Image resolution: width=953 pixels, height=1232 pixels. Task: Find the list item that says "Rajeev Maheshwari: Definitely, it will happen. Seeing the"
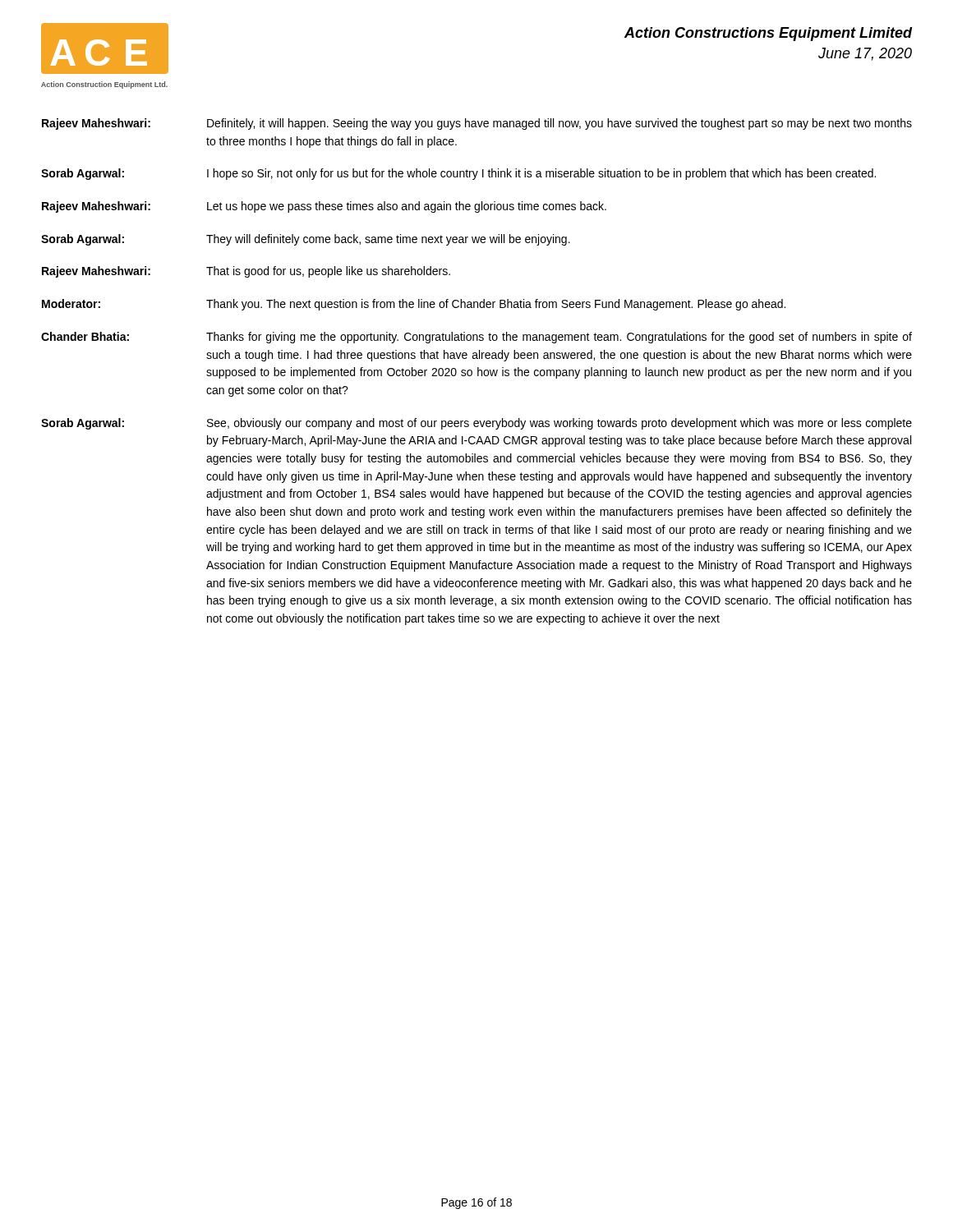[x=476, y=133]
